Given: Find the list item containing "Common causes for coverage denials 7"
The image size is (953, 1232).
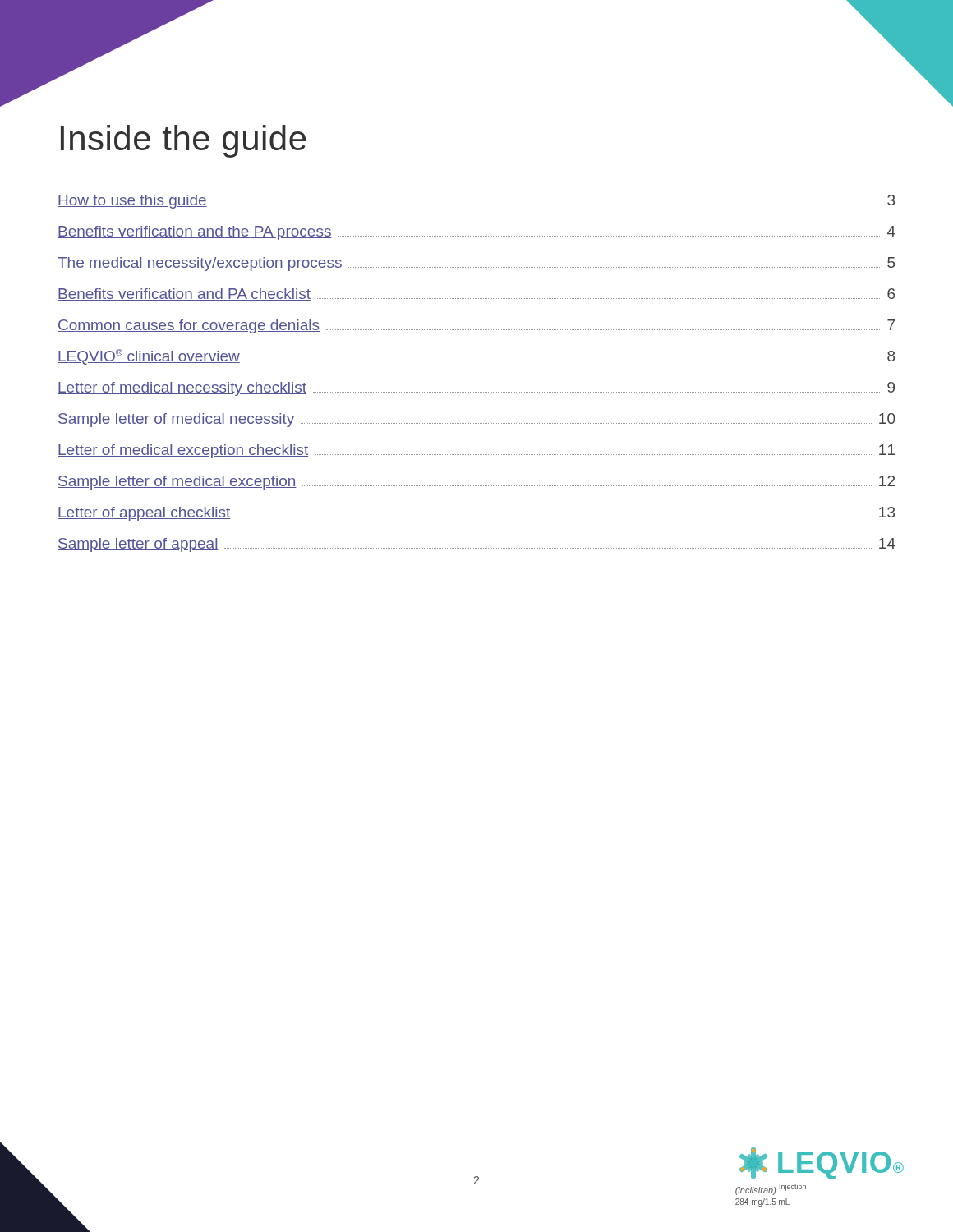Looking at the screenshot, I should 476,325.
